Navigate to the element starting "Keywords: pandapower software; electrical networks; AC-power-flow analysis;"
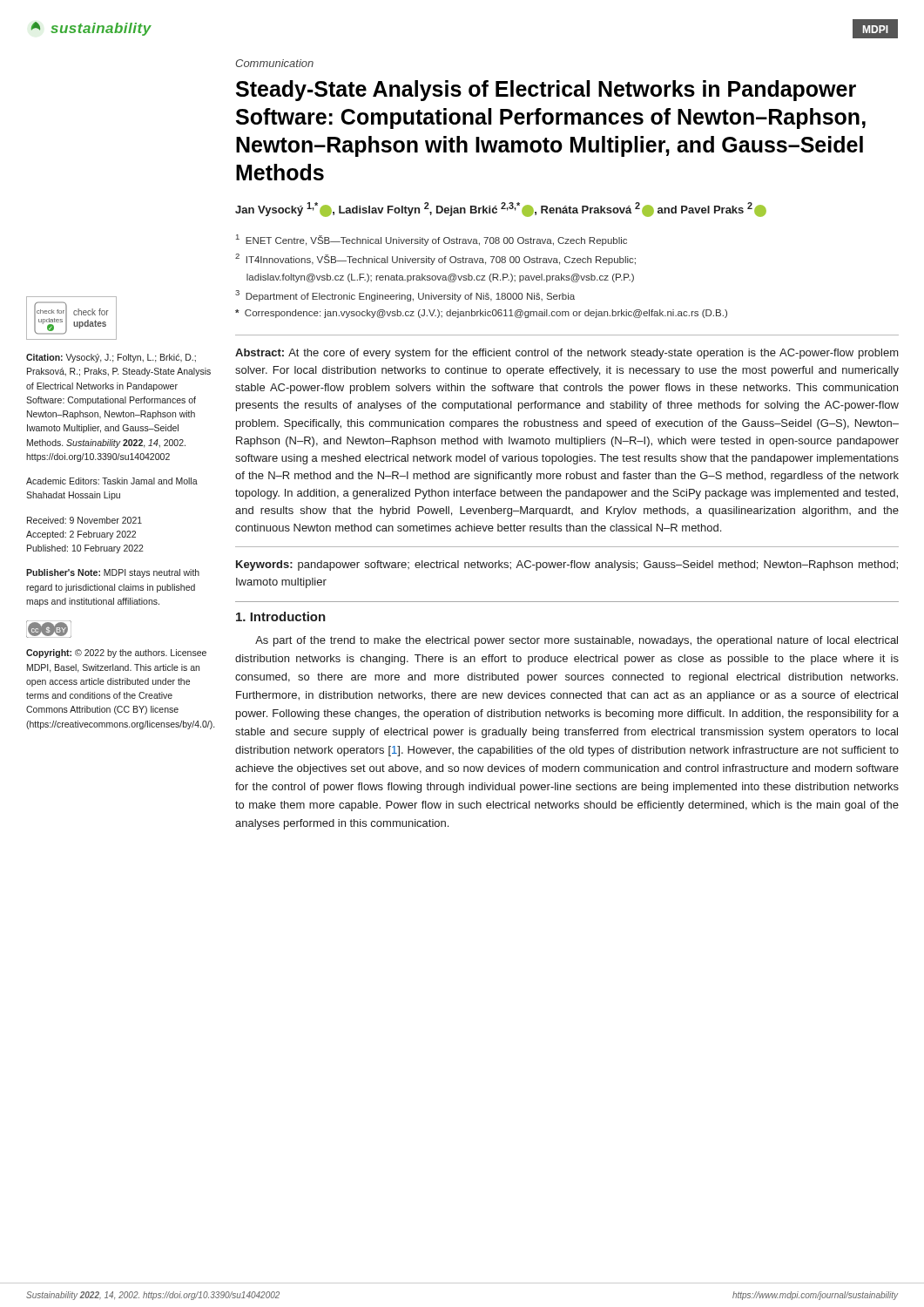The width and height of the screenshot is (924, 1307). point(567,573)
